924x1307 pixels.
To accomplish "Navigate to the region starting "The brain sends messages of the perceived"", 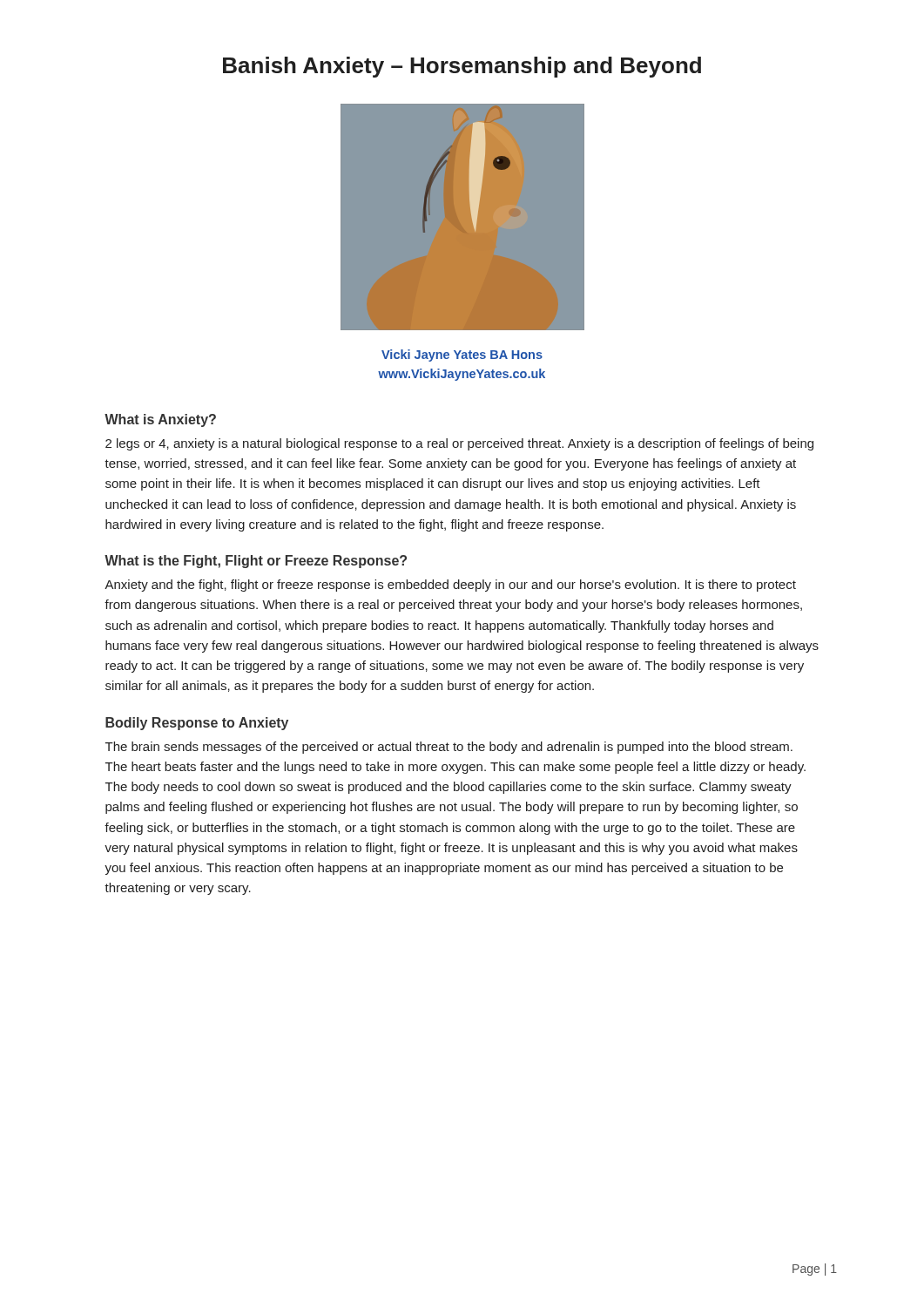I will coord(462,817).
